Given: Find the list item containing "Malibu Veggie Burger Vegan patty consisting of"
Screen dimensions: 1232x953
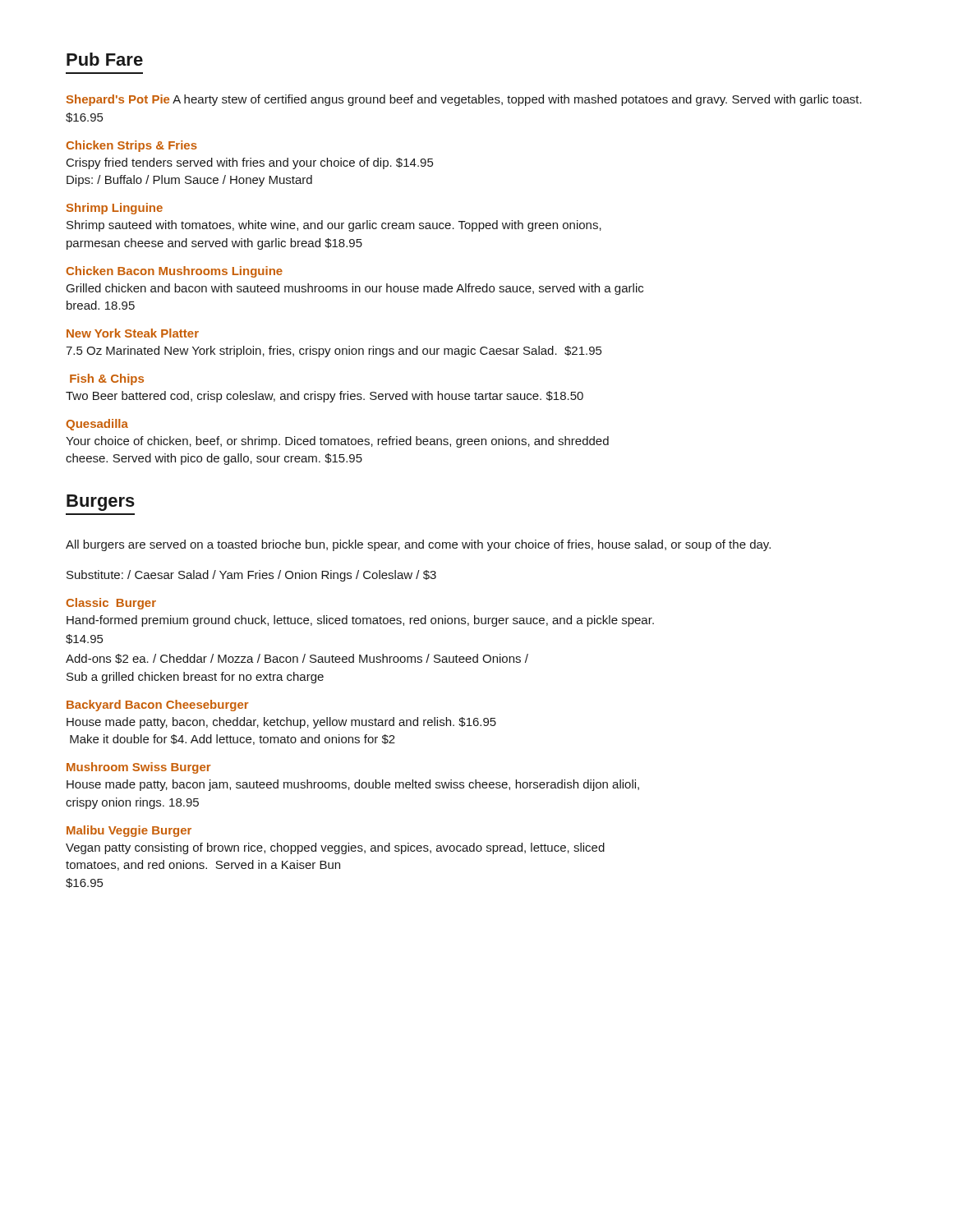Looking at the screenshot, I should tap(476, 857).
